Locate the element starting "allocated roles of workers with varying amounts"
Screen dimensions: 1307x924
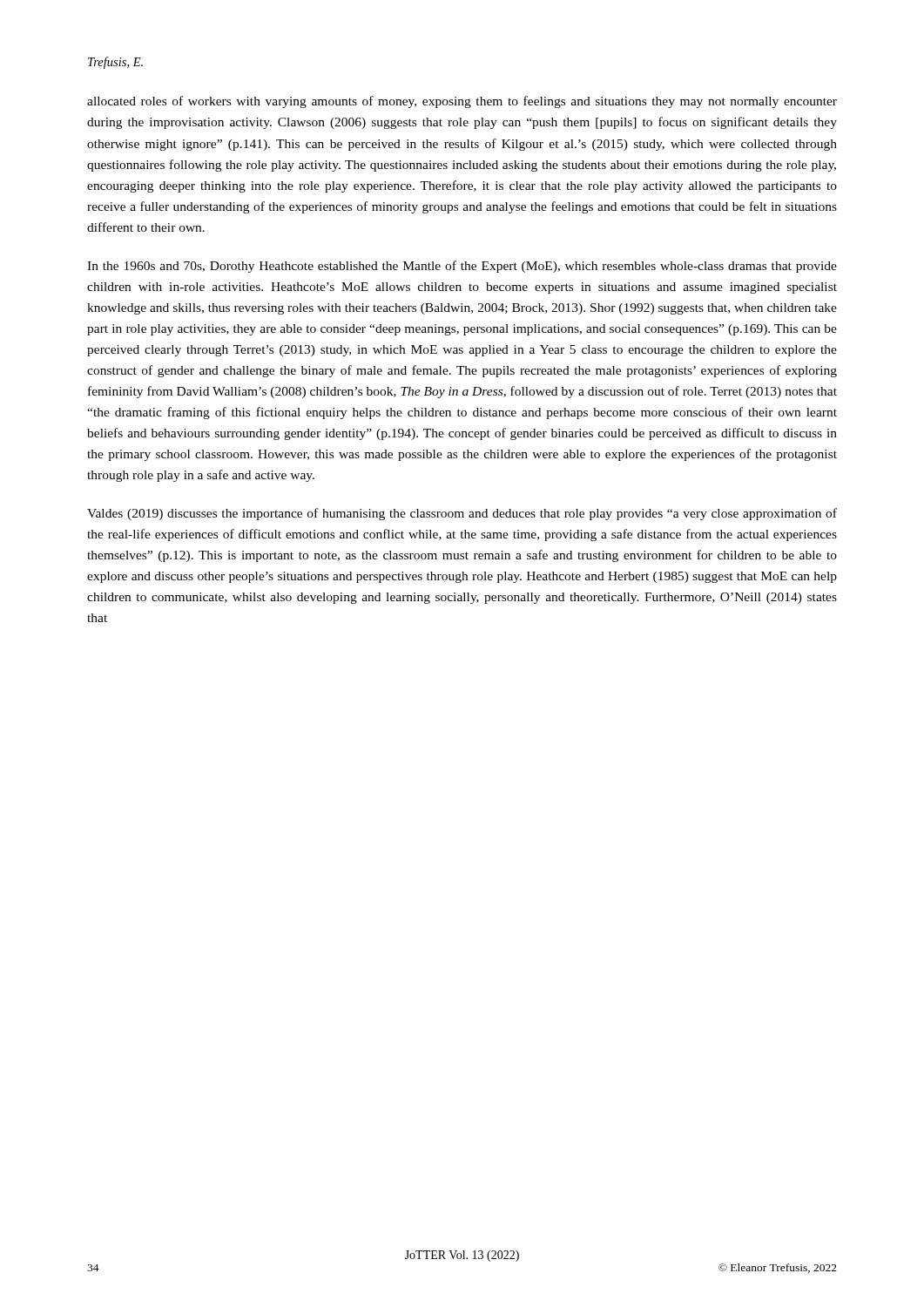462,164
